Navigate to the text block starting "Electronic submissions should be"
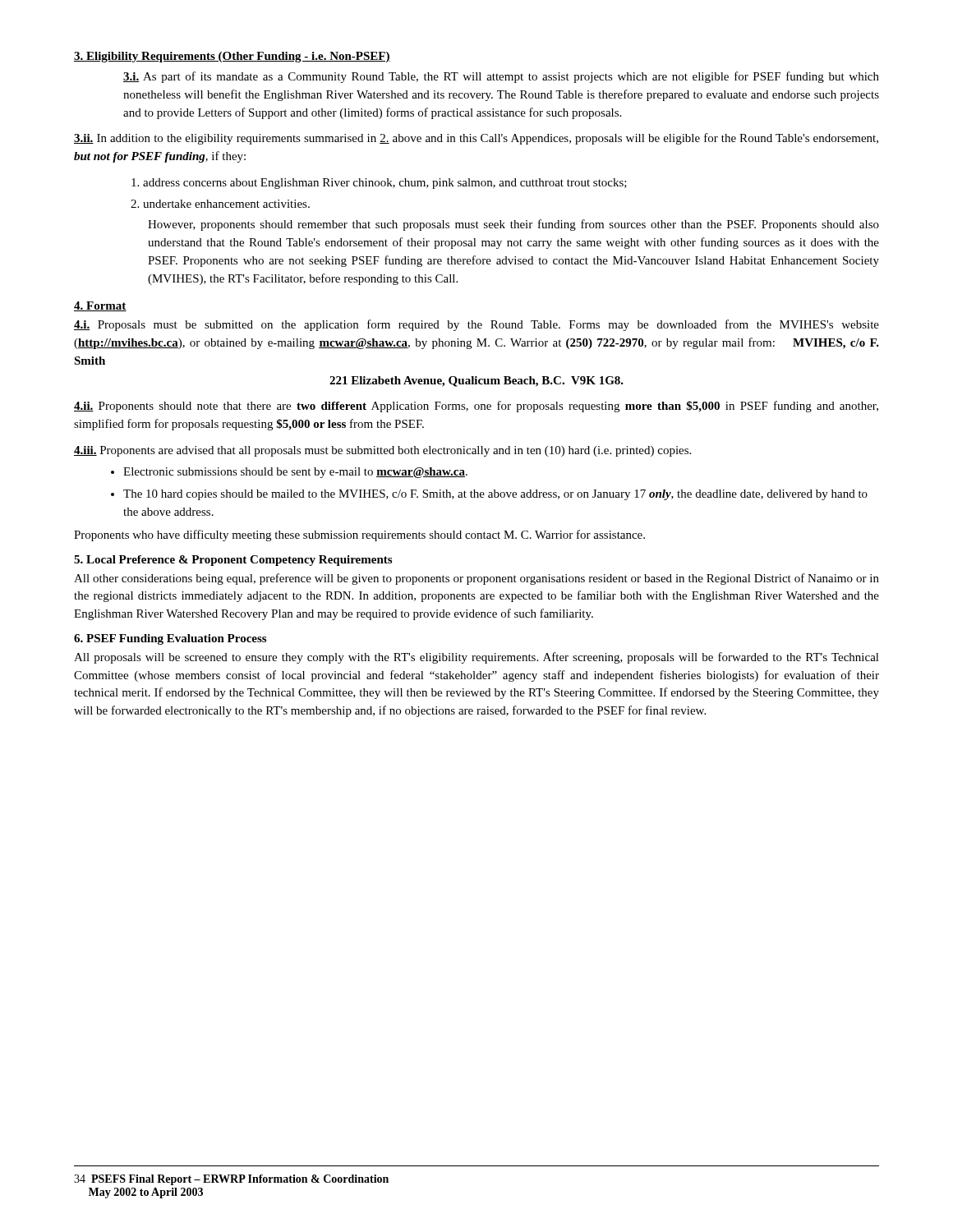Image resolution: width=953 pixels, height=1232 pixels. (x=295, y=473)
